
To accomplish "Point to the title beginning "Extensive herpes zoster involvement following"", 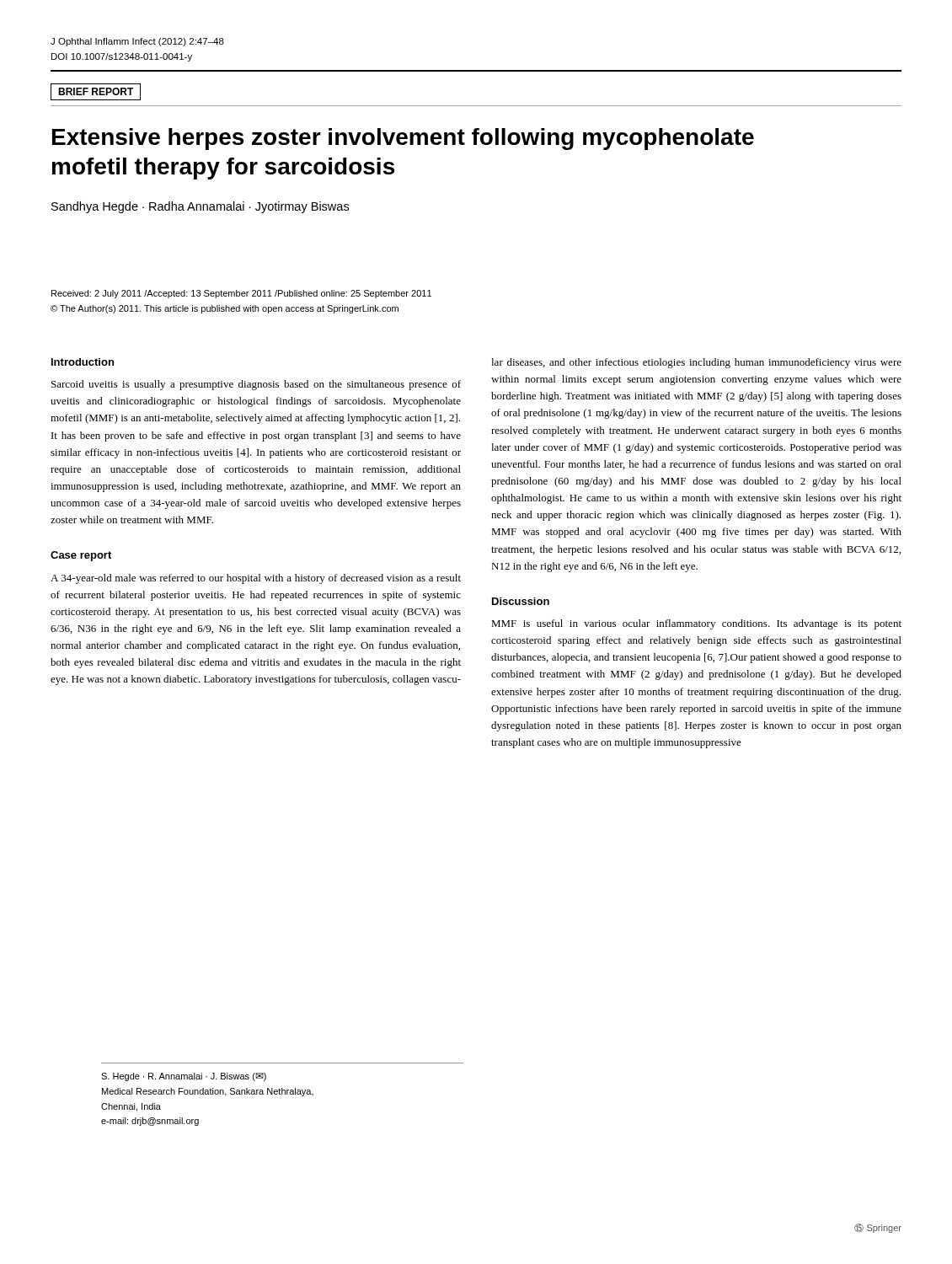I will [476, 152].
